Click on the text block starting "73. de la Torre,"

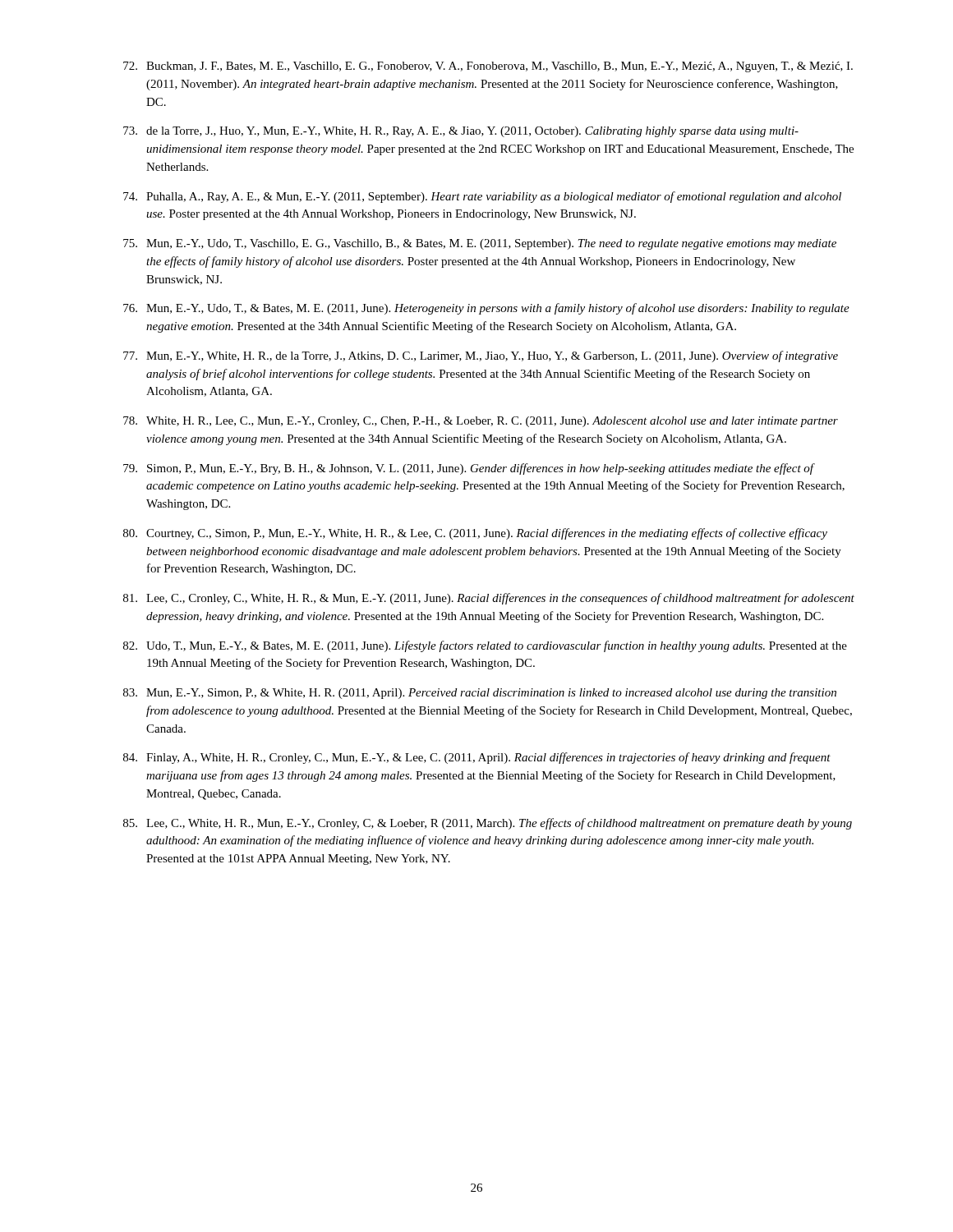click(x=476, y=149)
